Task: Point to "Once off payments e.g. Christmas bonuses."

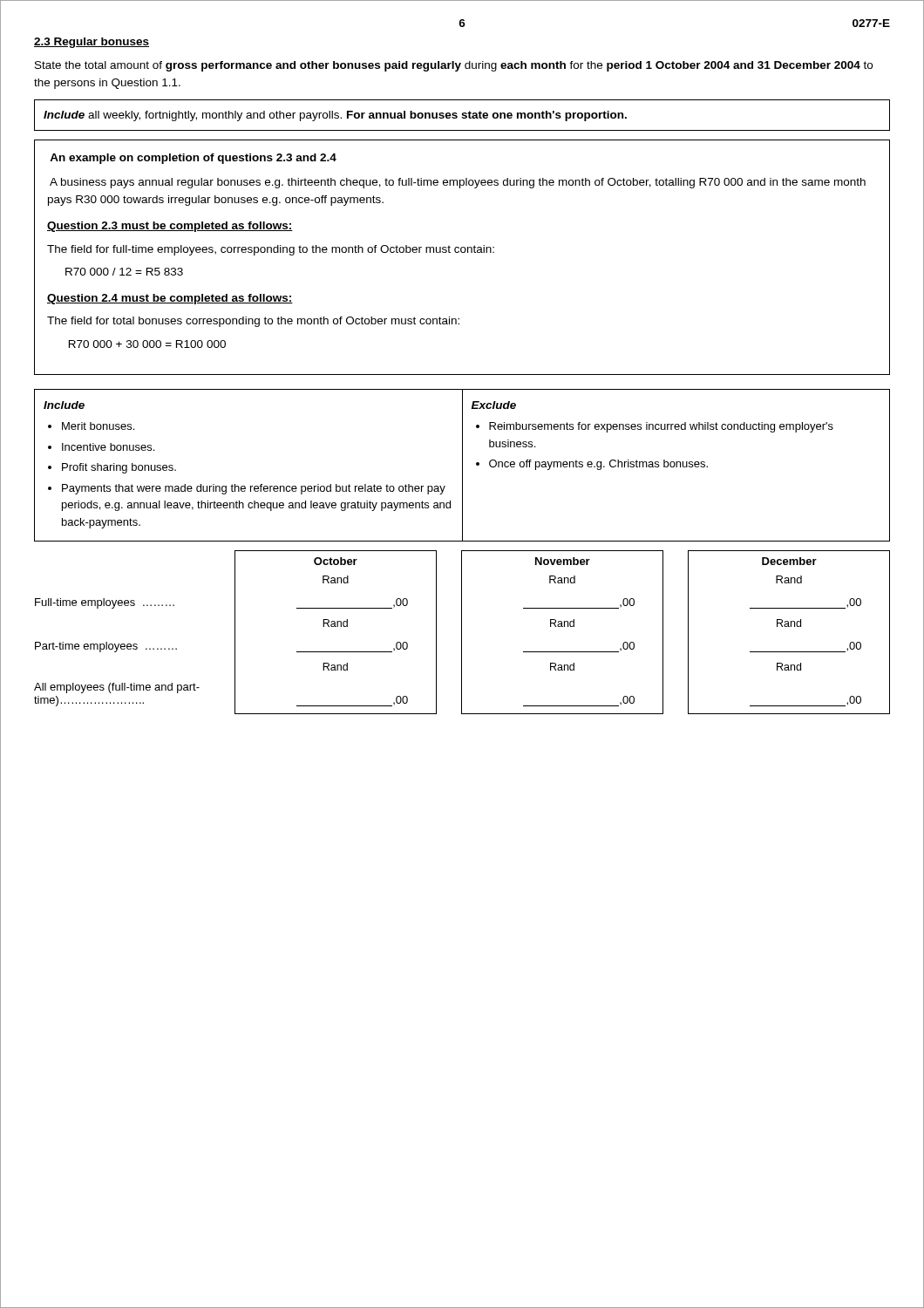Action: coord(599,464)
